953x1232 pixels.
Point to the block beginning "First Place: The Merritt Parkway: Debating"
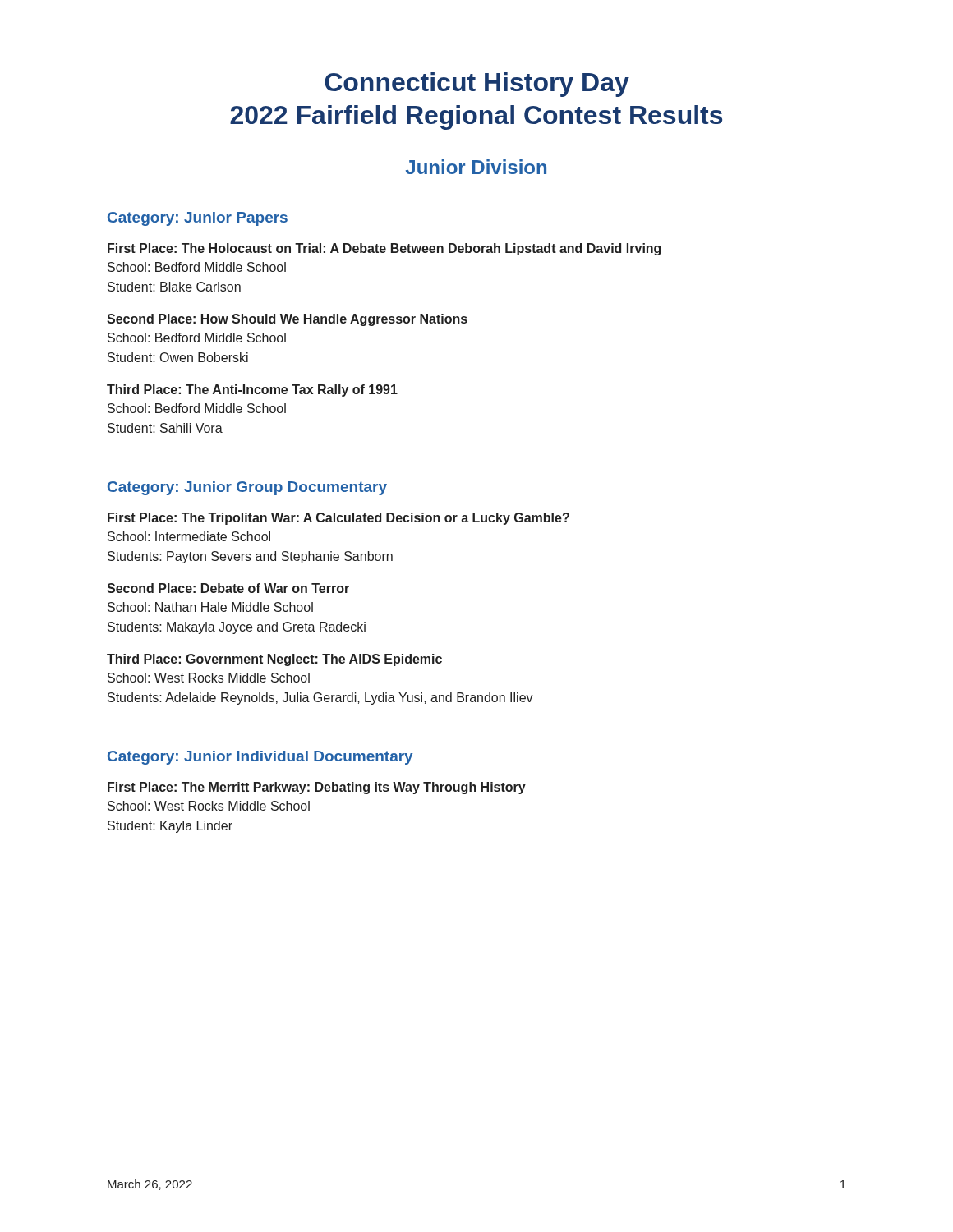(317, 788)
